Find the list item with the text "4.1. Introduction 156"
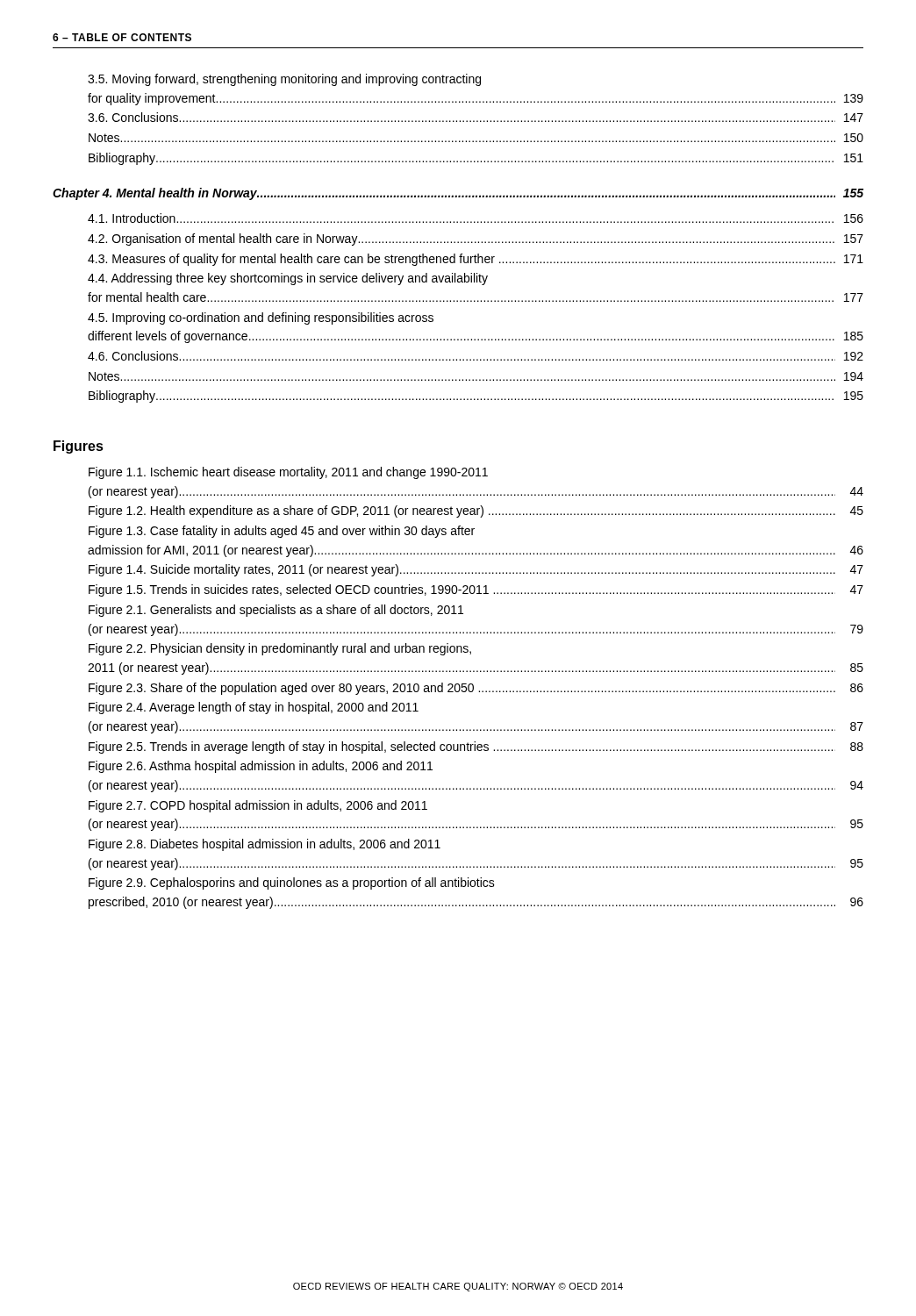Image resolution: width=916 pixels, height=1316 pixels. coord(476,220)
